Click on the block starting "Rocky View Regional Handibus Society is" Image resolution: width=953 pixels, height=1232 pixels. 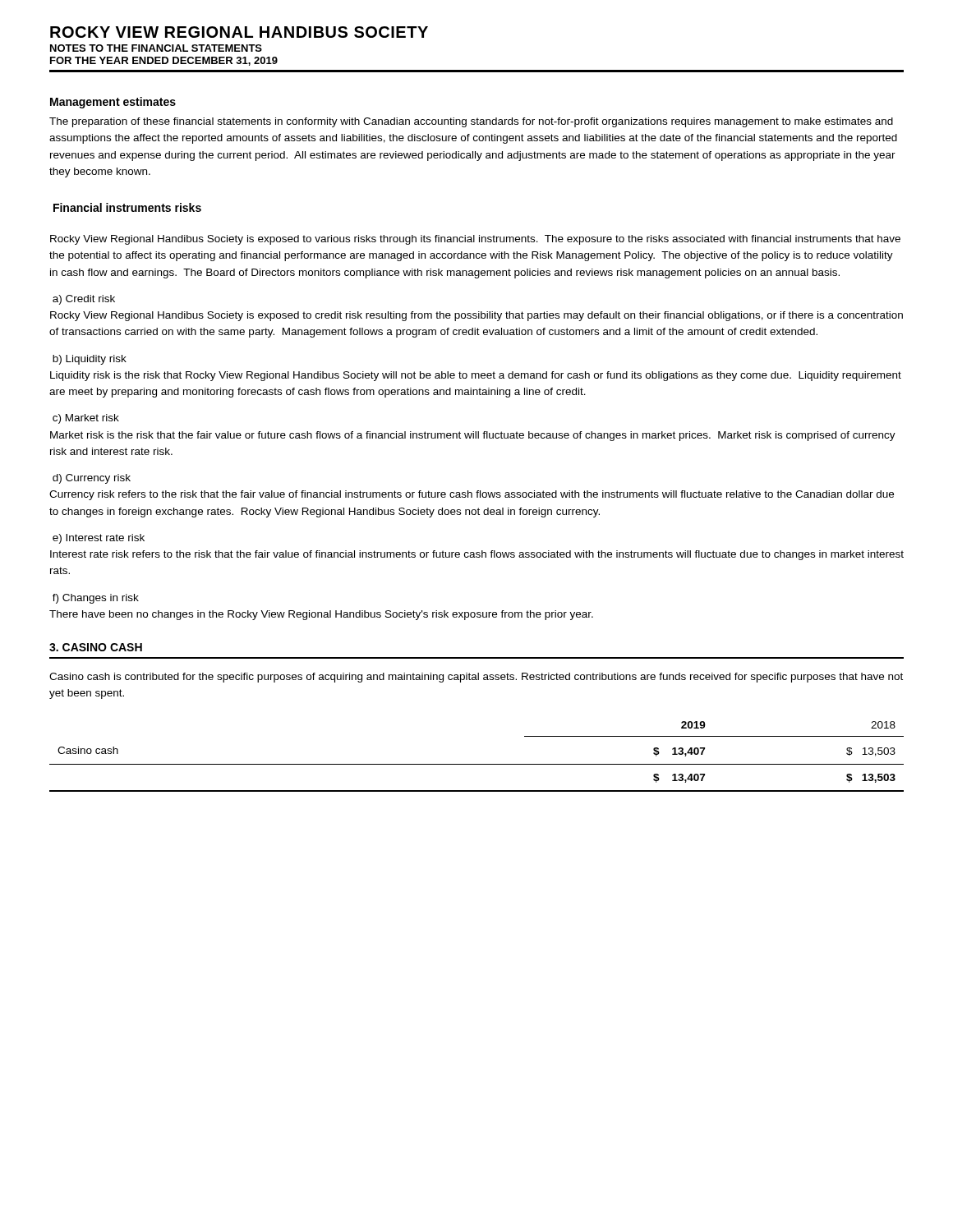pos(475,255)
